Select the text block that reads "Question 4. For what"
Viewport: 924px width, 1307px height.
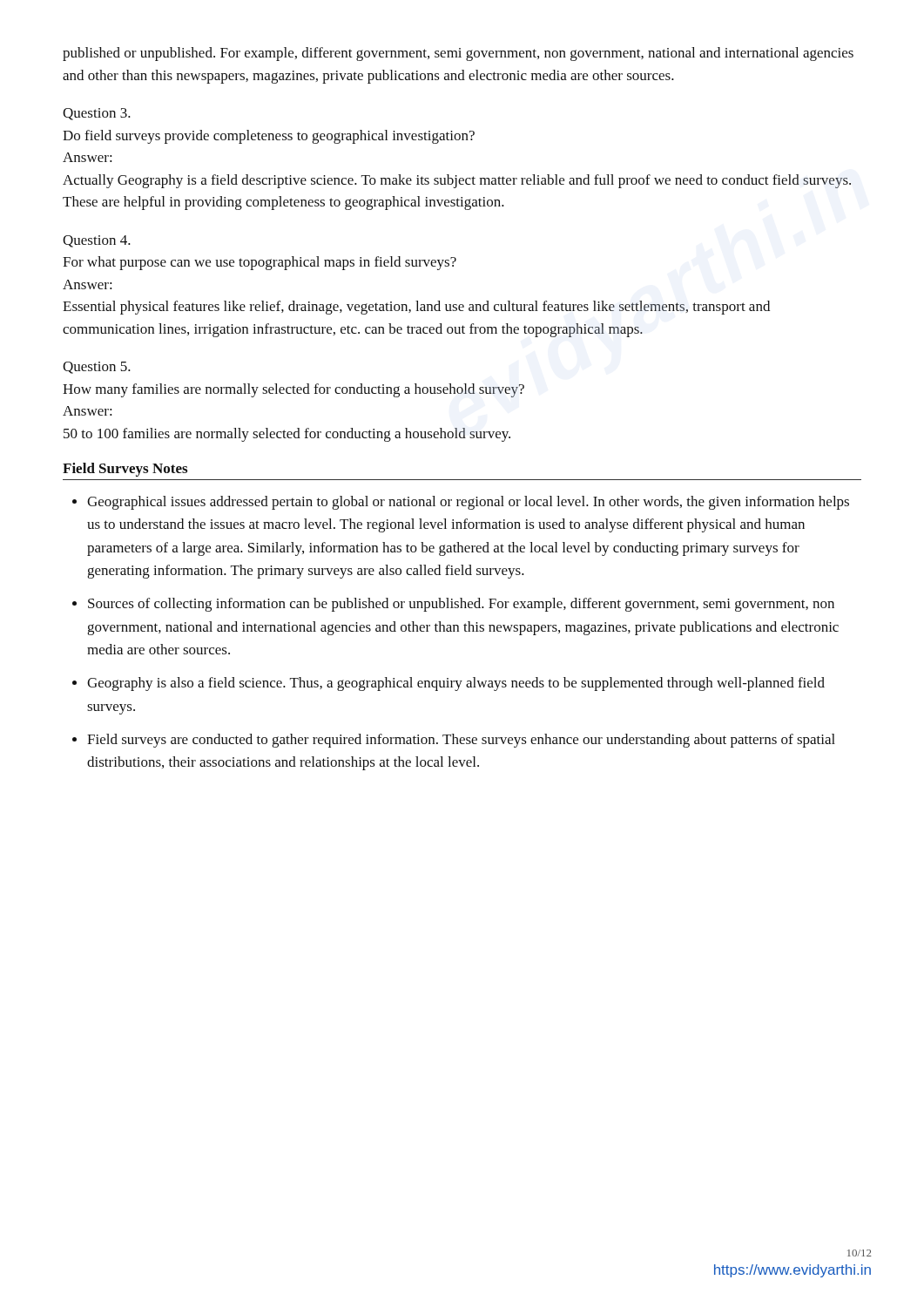click(x=97, y=241)
